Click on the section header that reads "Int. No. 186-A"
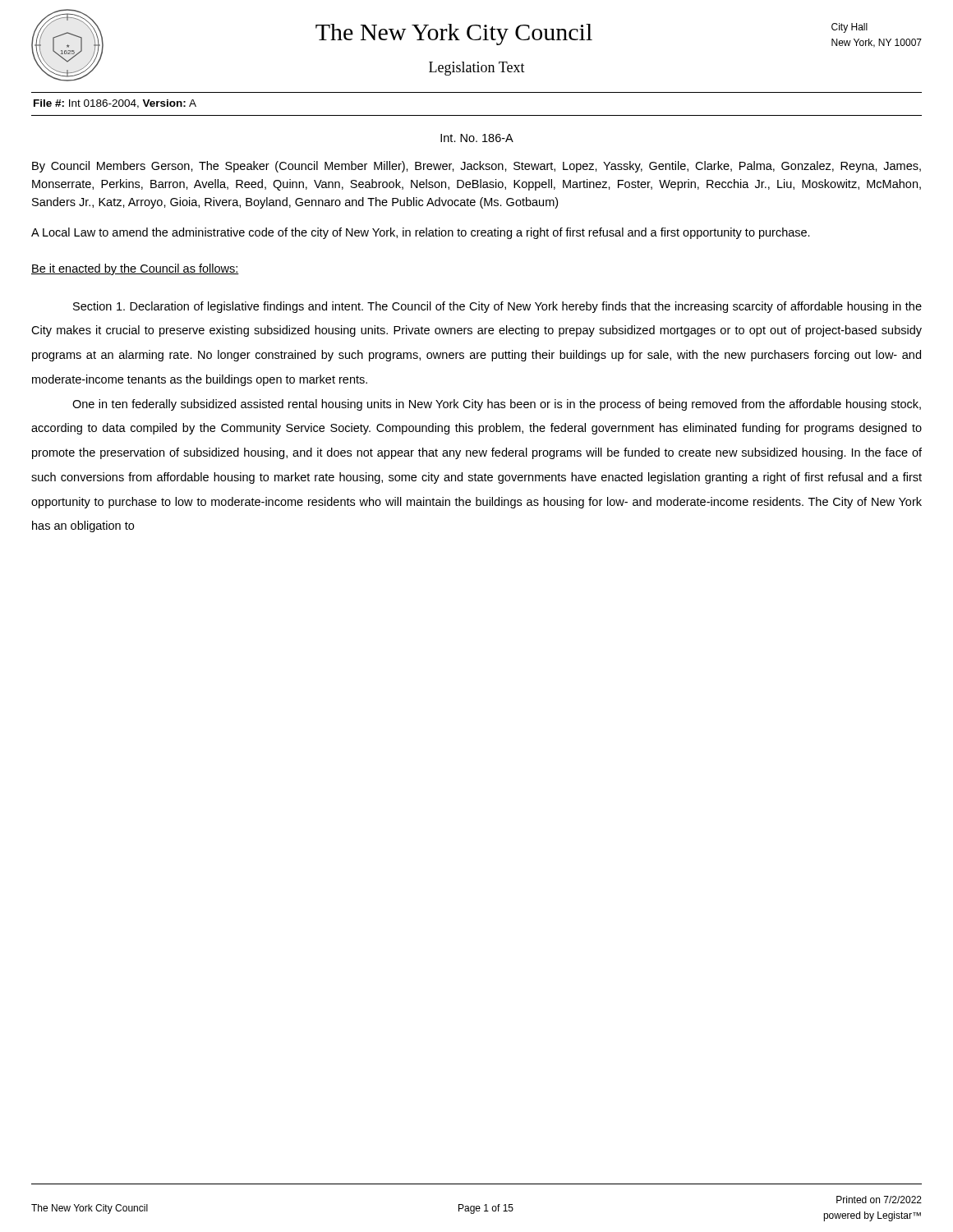The width and height of the screenshot is (953, 1232). pos(476,138)
